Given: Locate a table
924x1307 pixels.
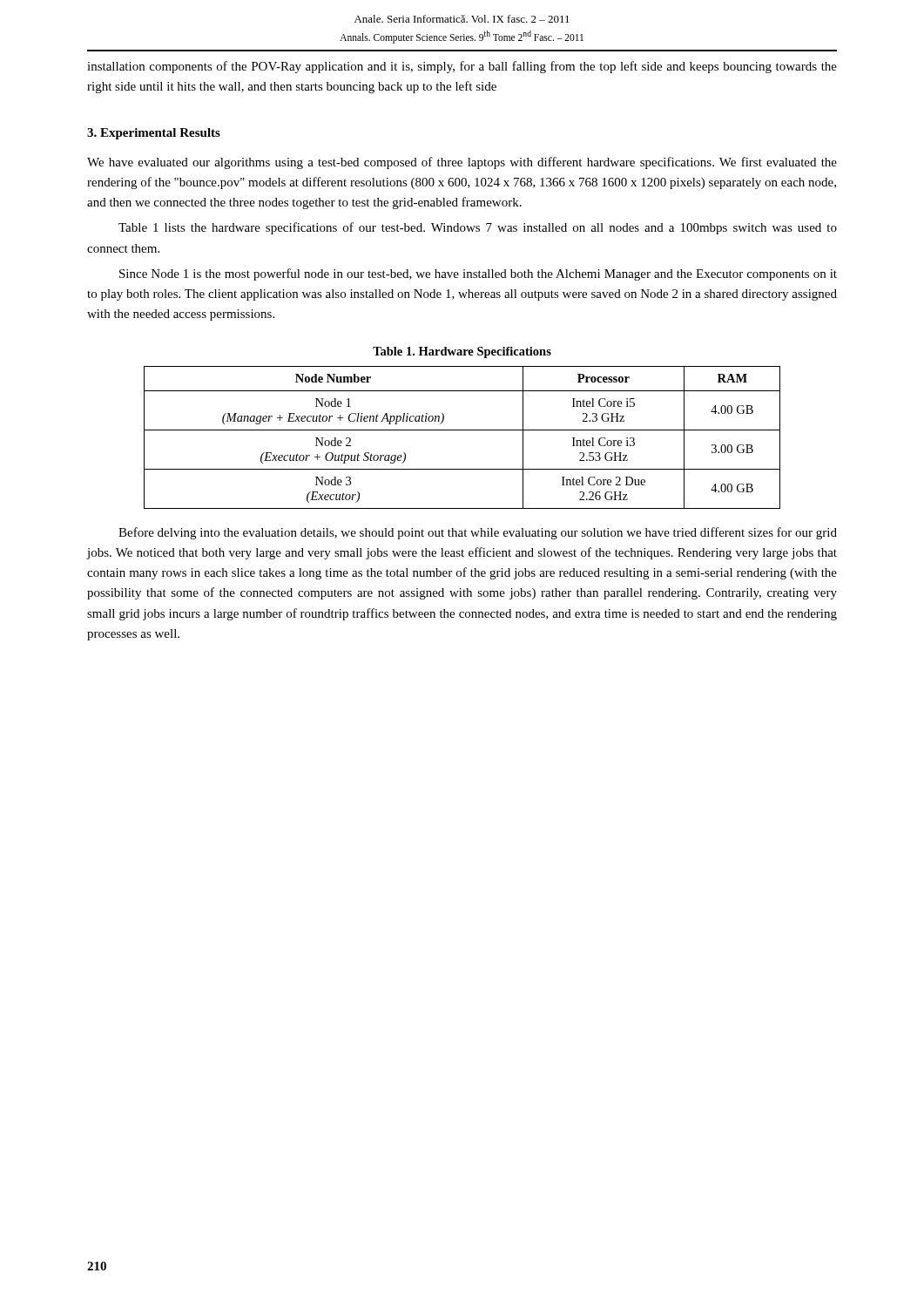Looking at the screenshot, I should (x=462, y=437).
